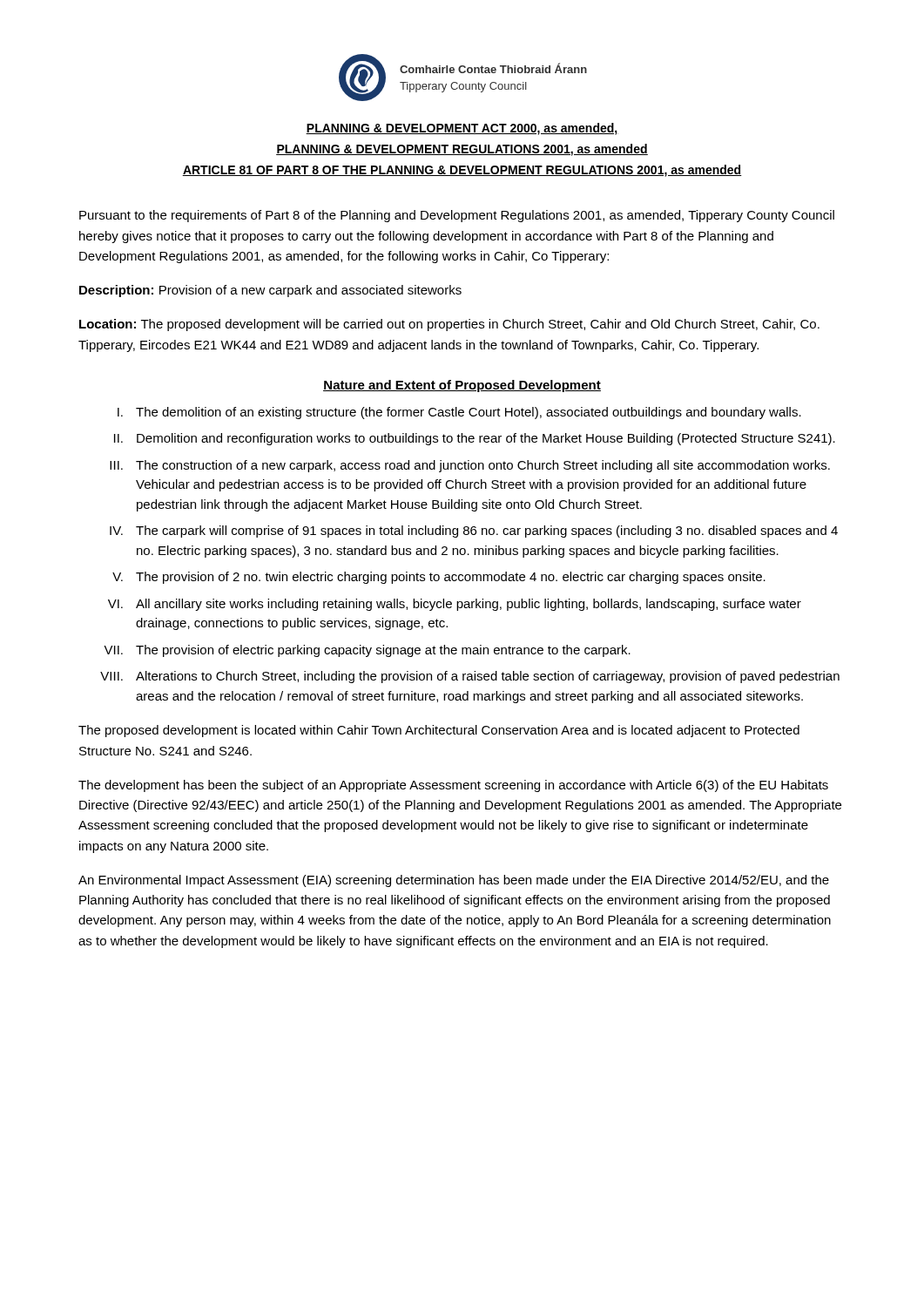Navigate to the passage starting "IV. The carpark will comprise"
Viewport: 924px width, 1307px height.
(x=462, y=541)
